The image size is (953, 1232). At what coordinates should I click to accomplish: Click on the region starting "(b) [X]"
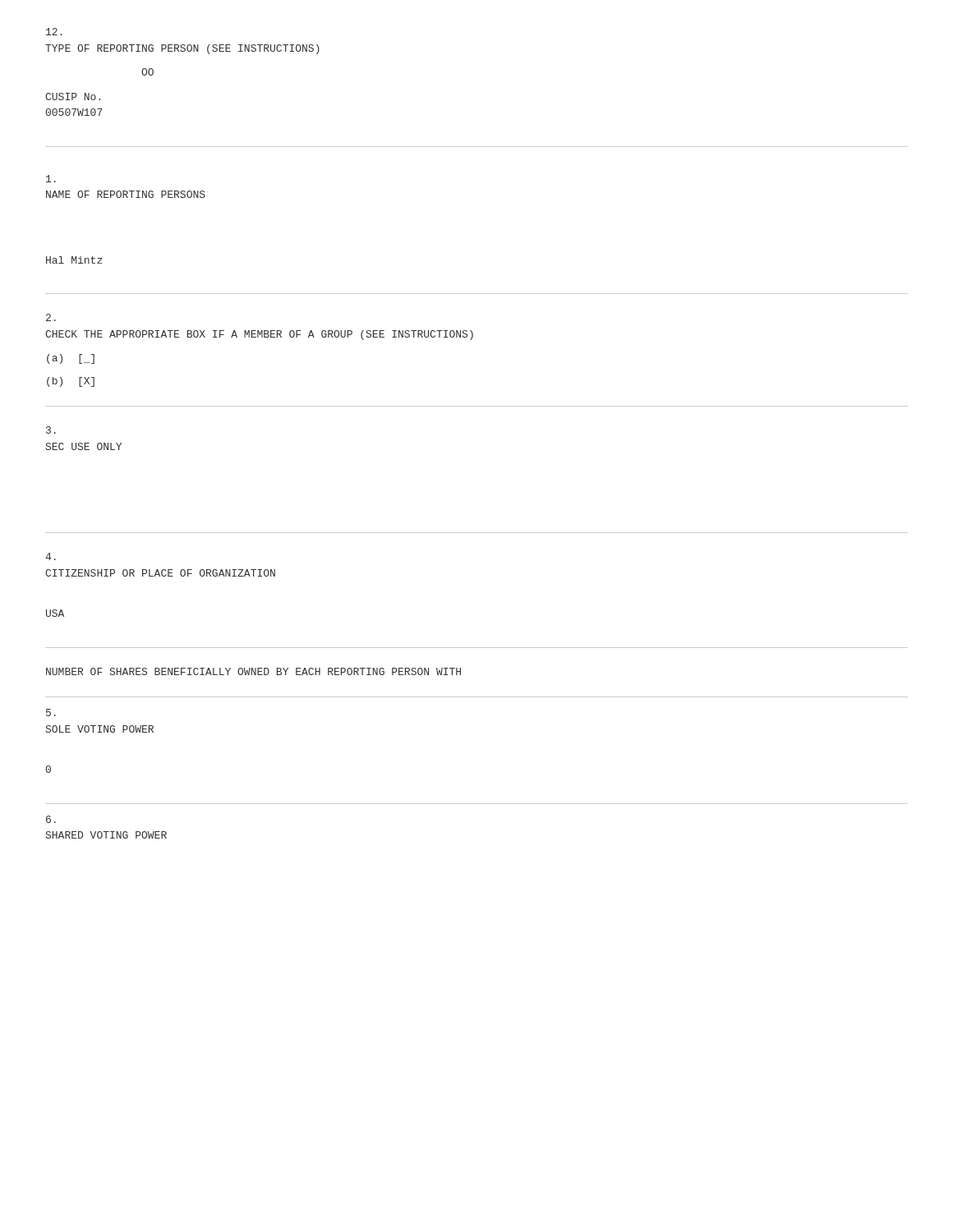[71, 381]
